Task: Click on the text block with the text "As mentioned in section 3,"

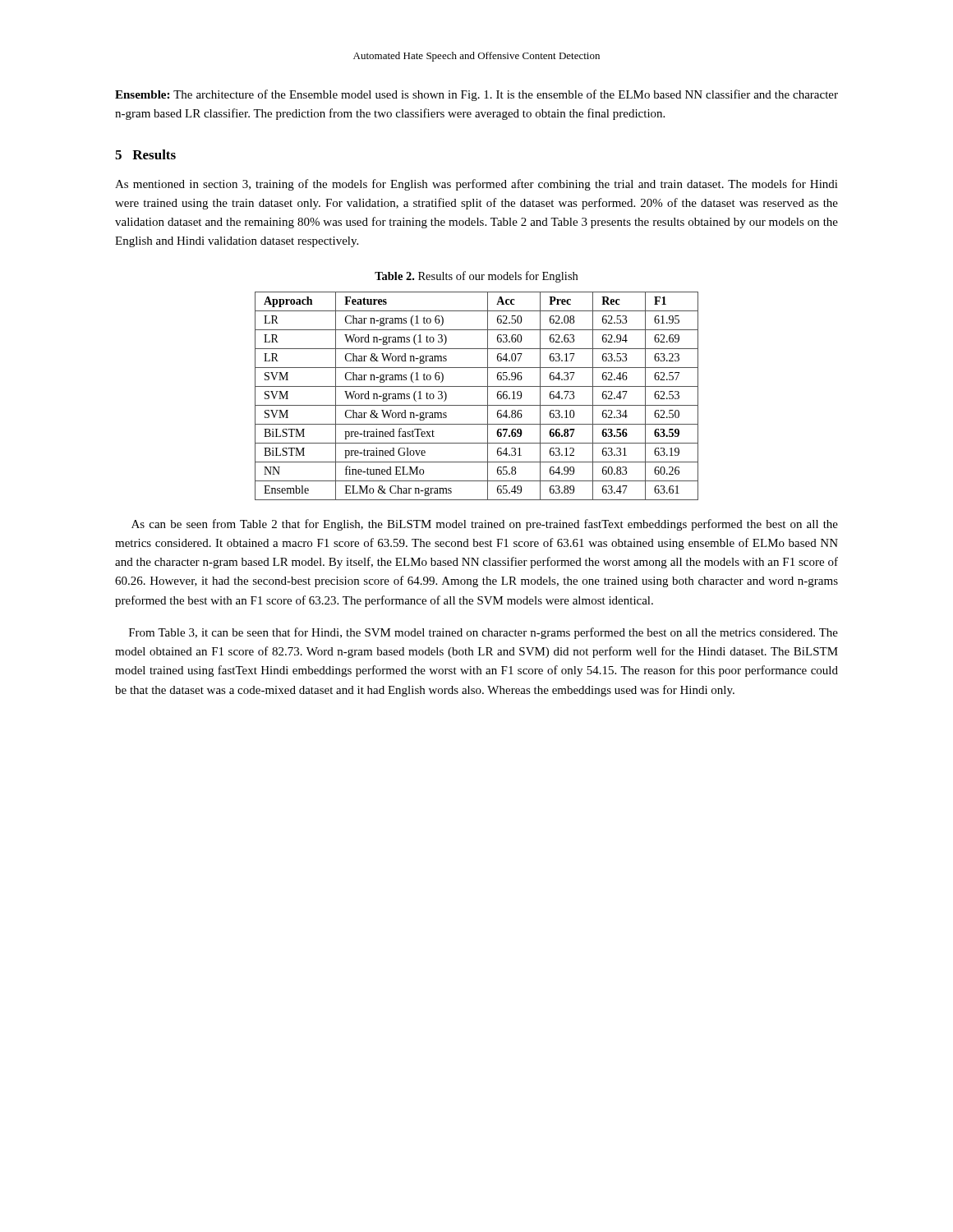Action: click(476, 212)
